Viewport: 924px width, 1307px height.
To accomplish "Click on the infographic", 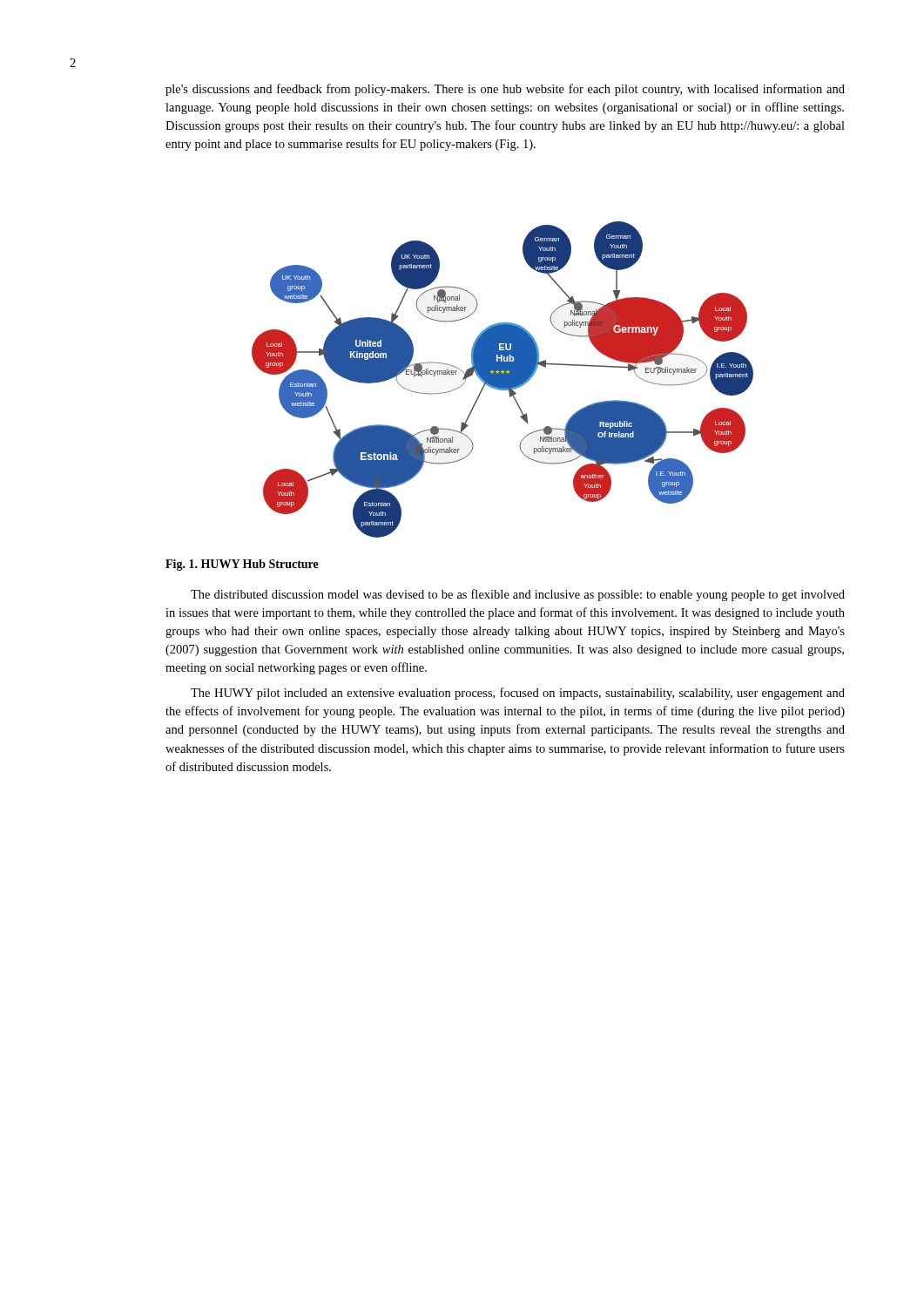I will click(505, 359).
